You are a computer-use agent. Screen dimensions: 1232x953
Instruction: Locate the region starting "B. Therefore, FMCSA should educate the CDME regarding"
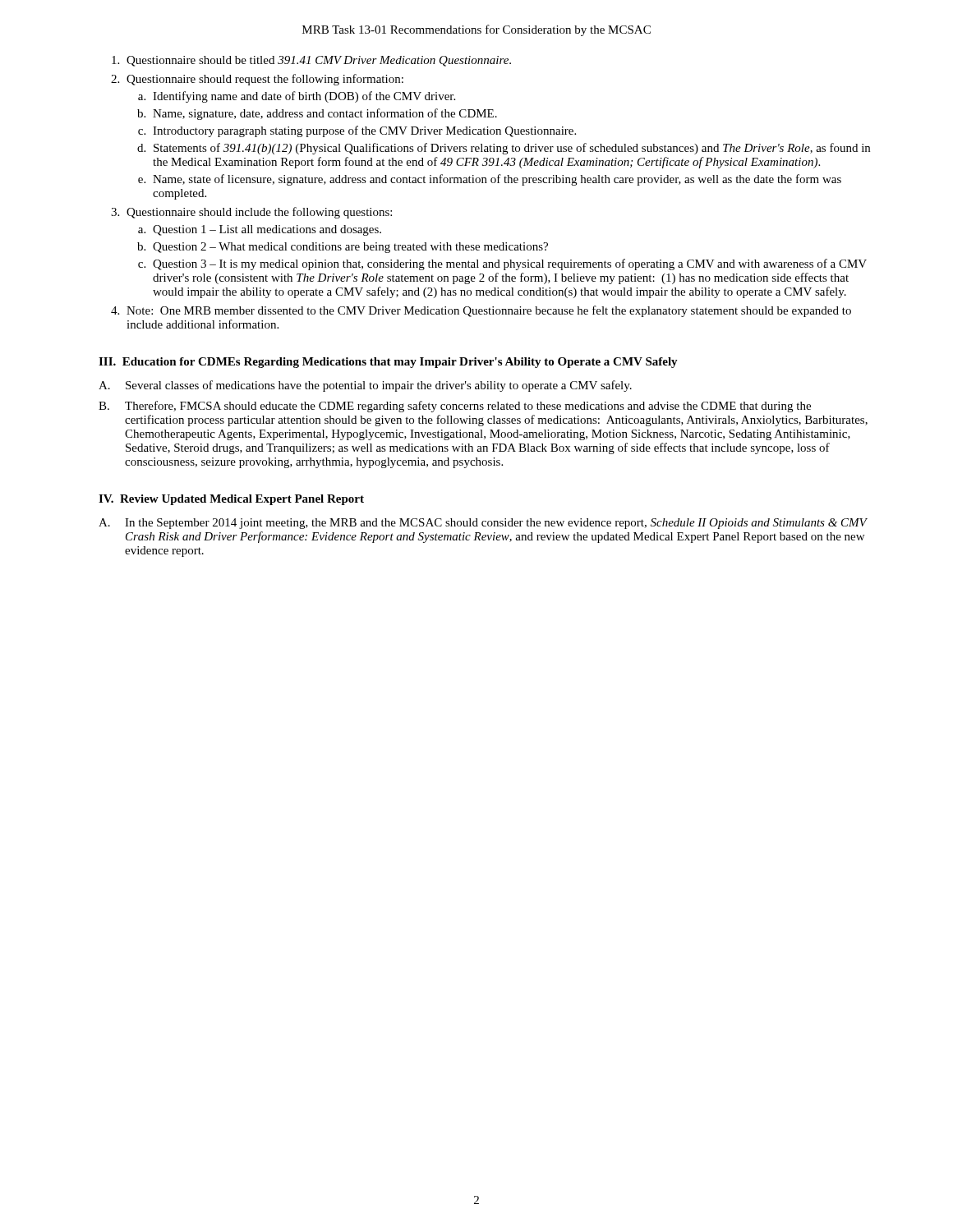click(x=485, y=434)
